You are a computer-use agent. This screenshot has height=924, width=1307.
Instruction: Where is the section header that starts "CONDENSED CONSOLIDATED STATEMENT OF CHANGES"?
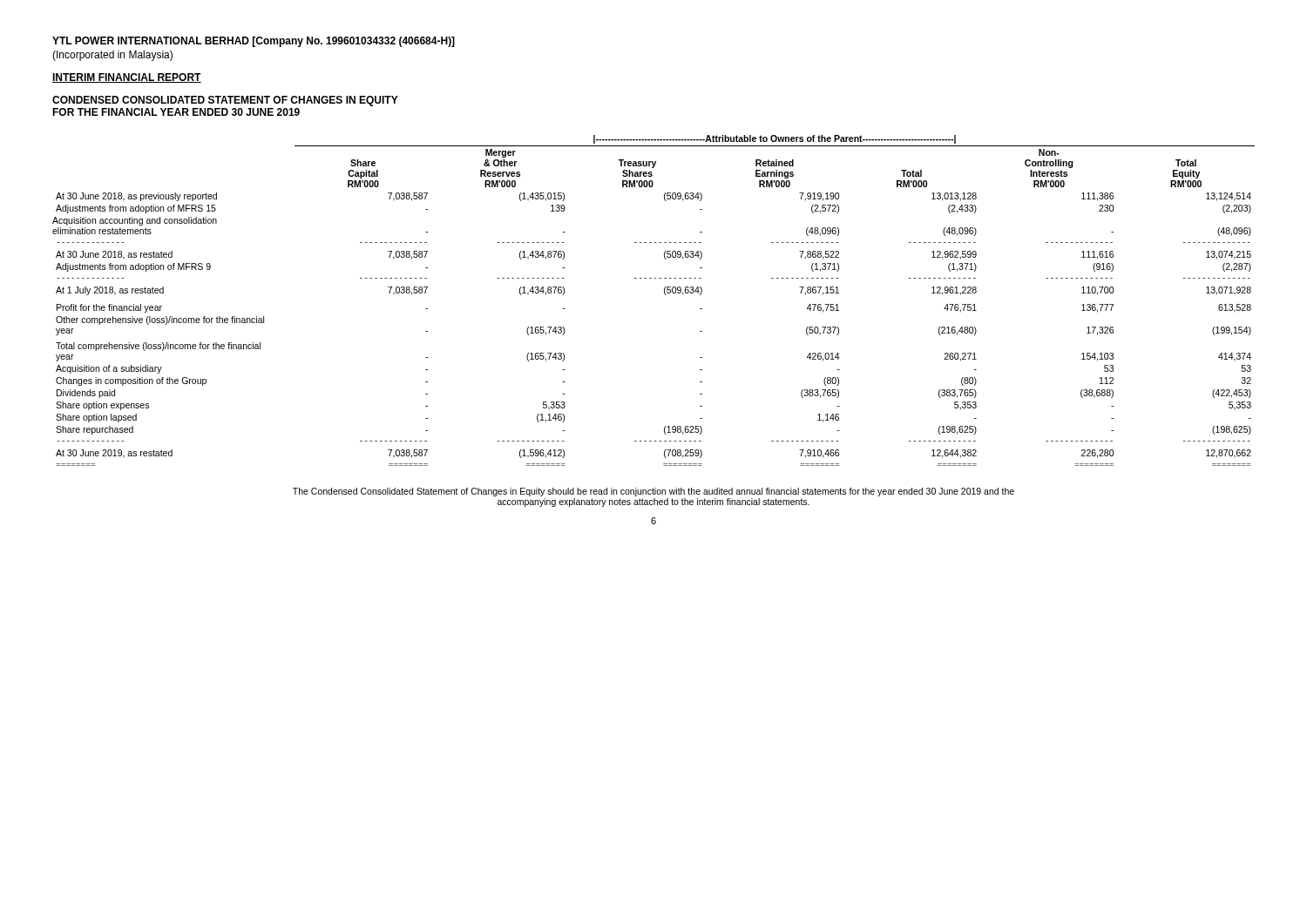pyautogui.click(x=225, y=101)
